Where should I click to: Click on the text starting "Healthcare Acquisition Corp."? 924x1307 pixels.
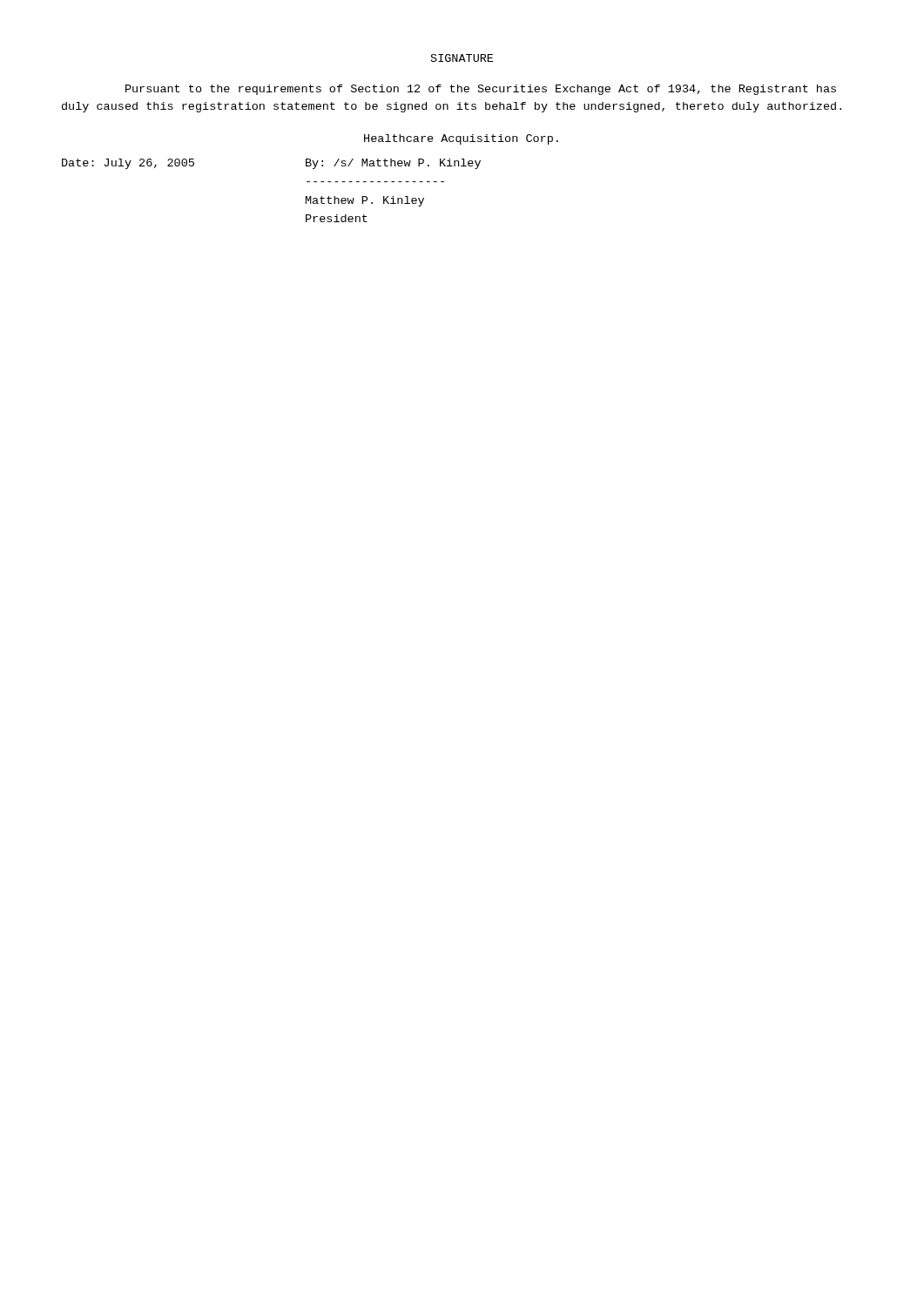coord(462,139)
